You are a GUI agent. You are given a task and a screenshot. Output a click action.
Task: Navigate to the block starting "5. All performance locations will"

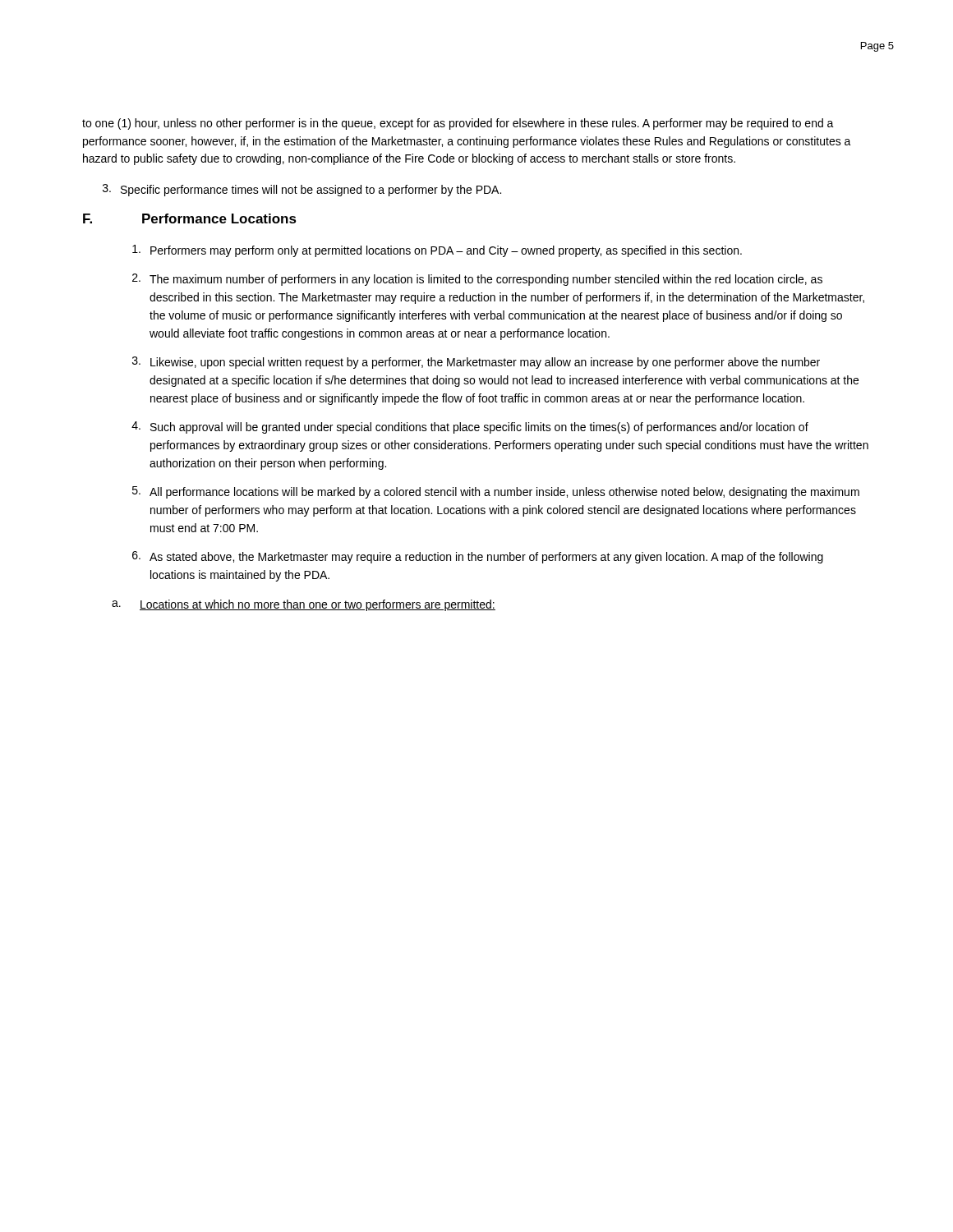coord(491,511)
